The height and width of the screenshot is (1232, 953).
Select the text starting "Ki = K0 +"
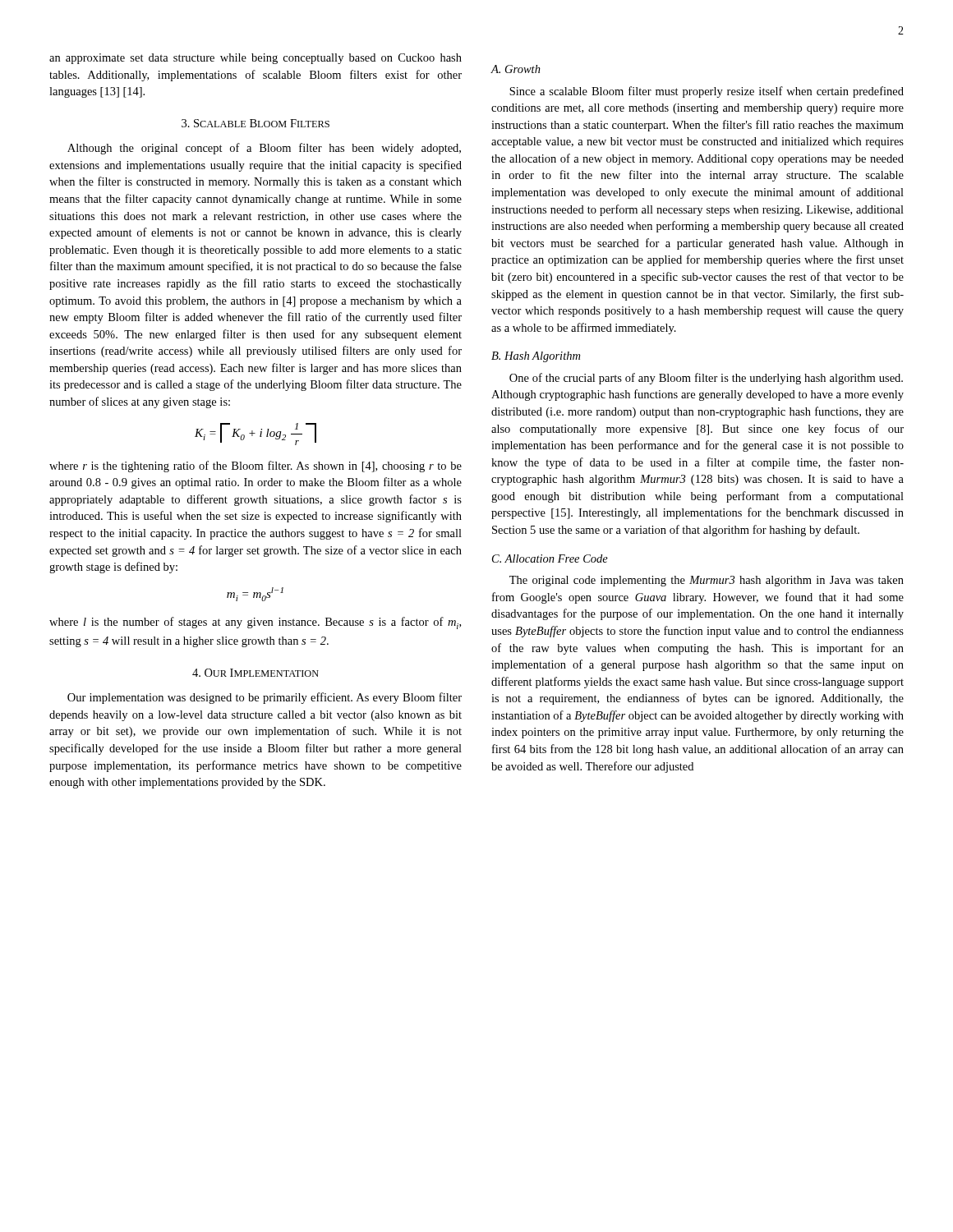pos(255,434)
